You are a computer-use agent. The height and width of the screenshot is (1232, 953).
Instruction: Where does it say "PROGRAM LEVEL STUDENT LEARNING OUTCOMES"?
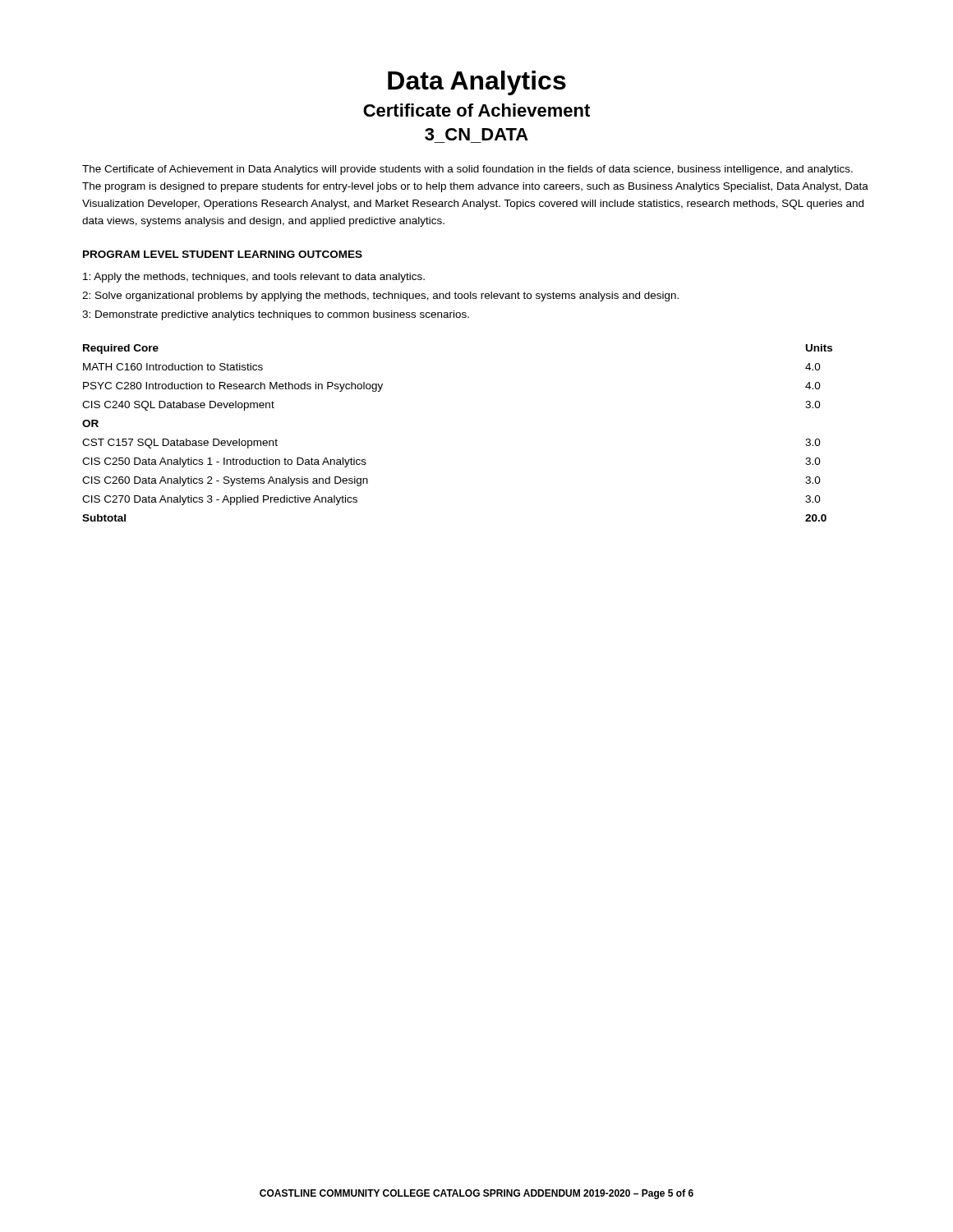coord(222,254)
